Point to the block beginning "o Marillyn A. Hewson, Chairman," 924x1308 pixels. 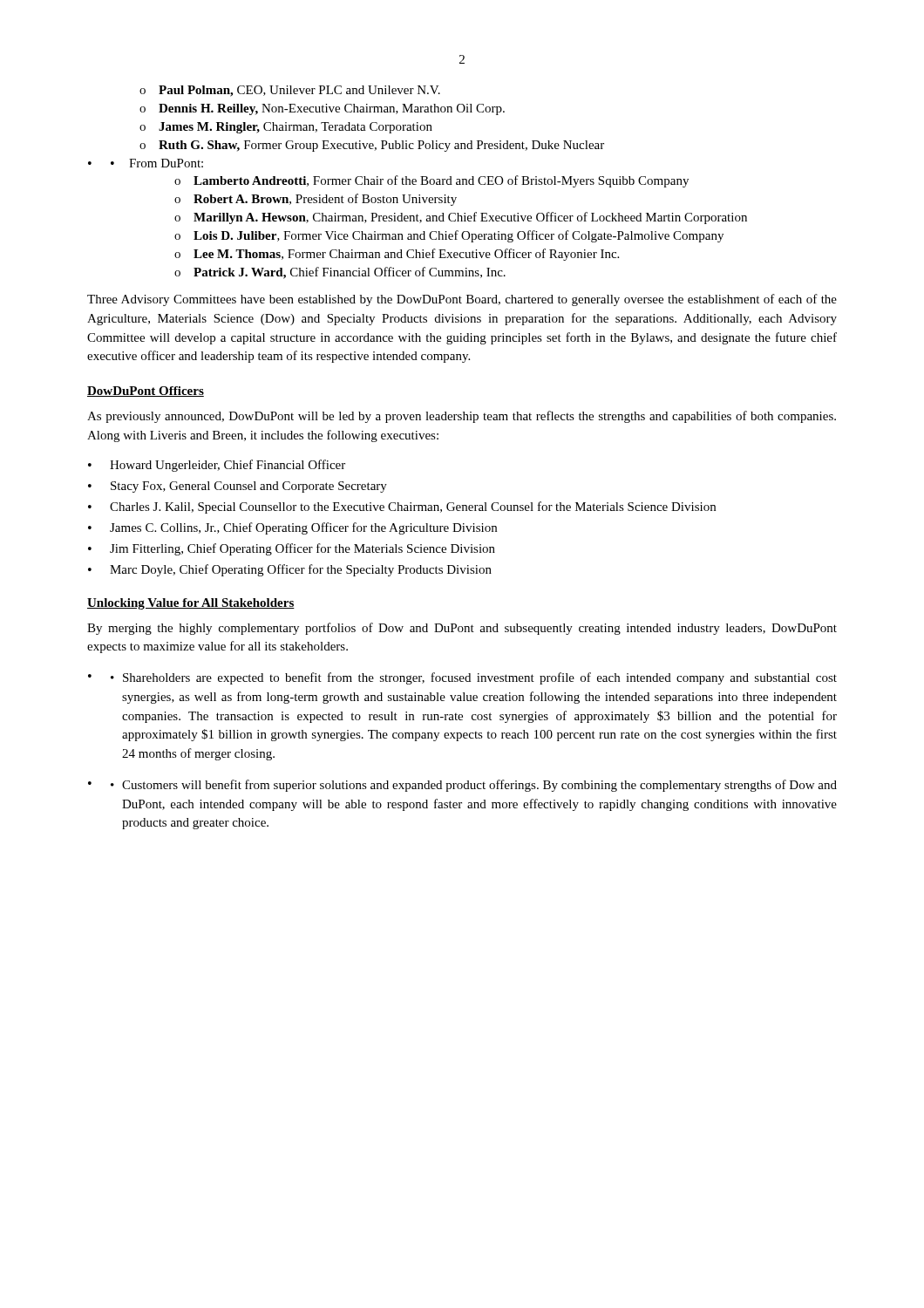click(x=461, y=218)
